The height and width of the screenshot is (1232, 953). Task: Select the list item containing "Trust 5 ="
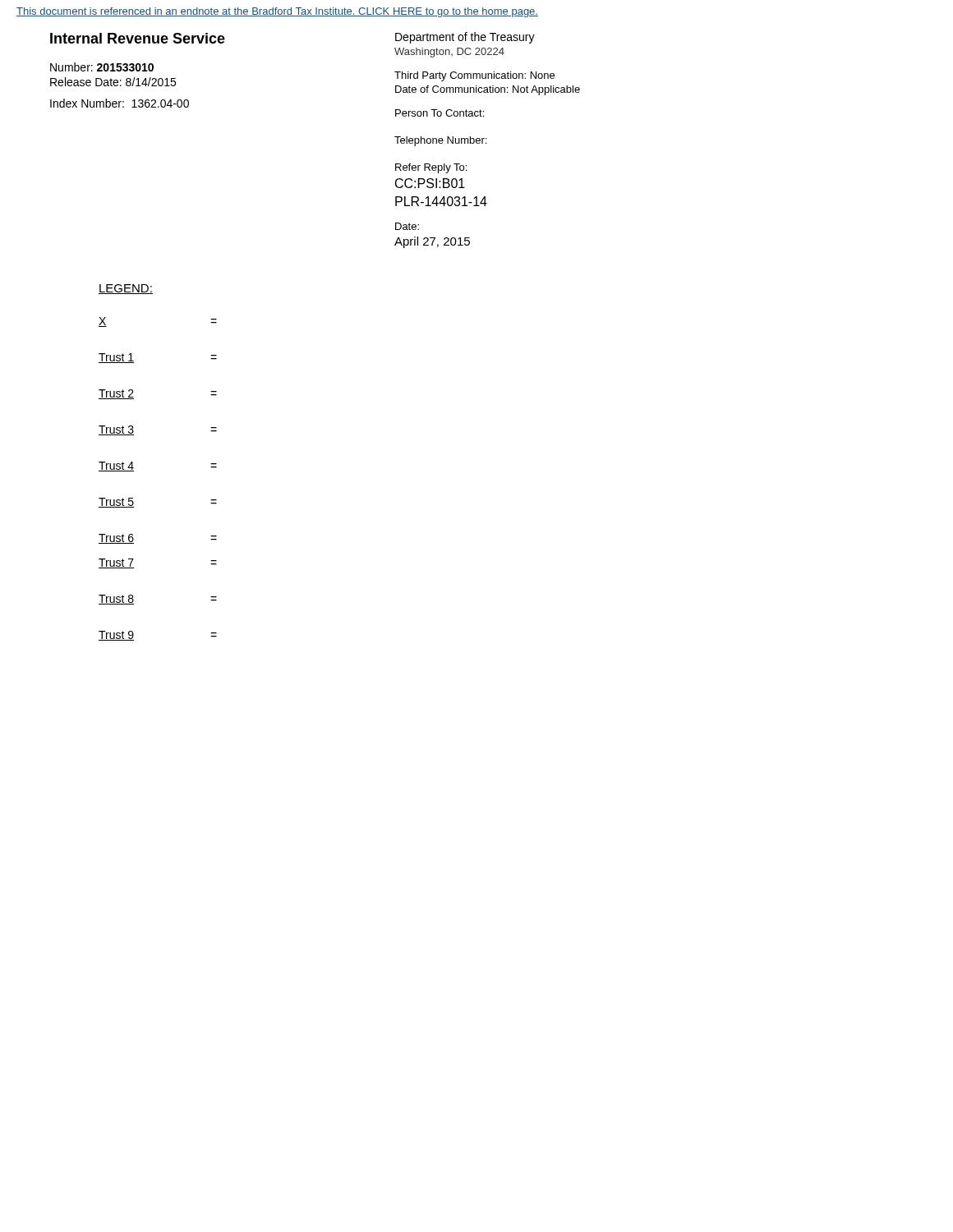116,502
